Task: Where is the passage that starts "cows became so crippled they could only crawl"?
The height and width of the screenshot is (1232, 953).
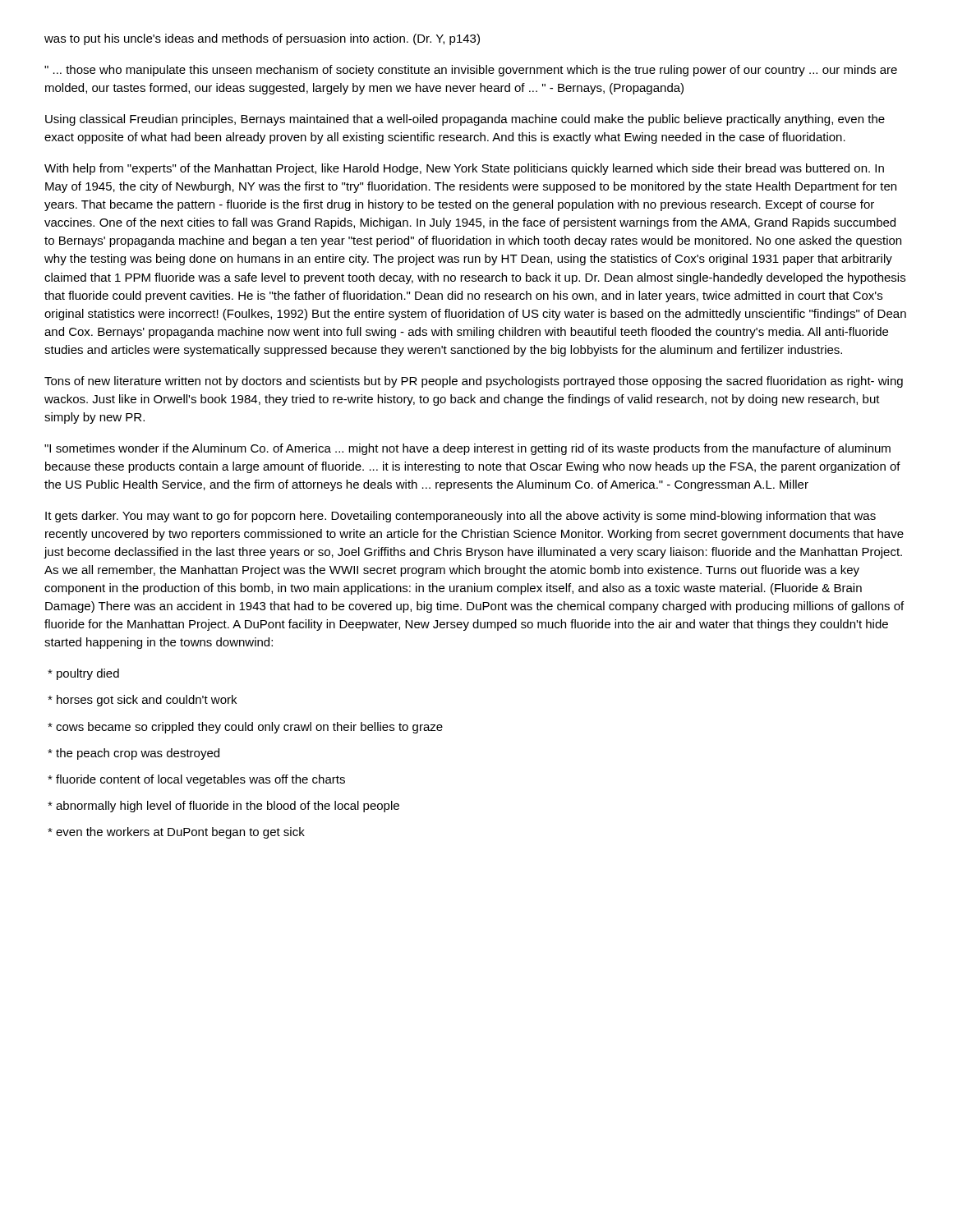Action: coord(245,726)
